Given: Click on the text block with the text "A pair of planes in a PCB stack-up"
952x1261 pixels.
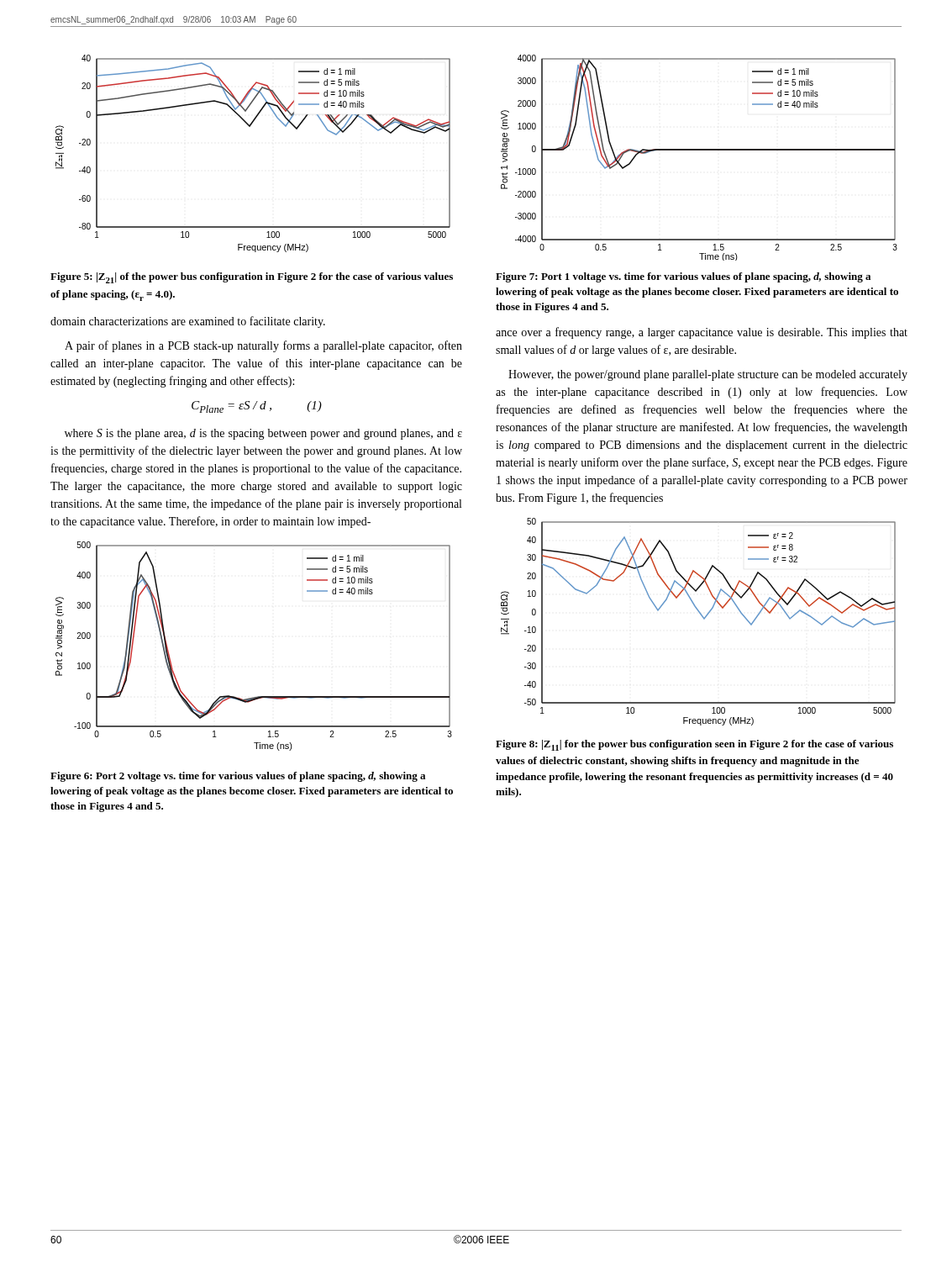Looking at the screenshot, I should tap(256, 363).
